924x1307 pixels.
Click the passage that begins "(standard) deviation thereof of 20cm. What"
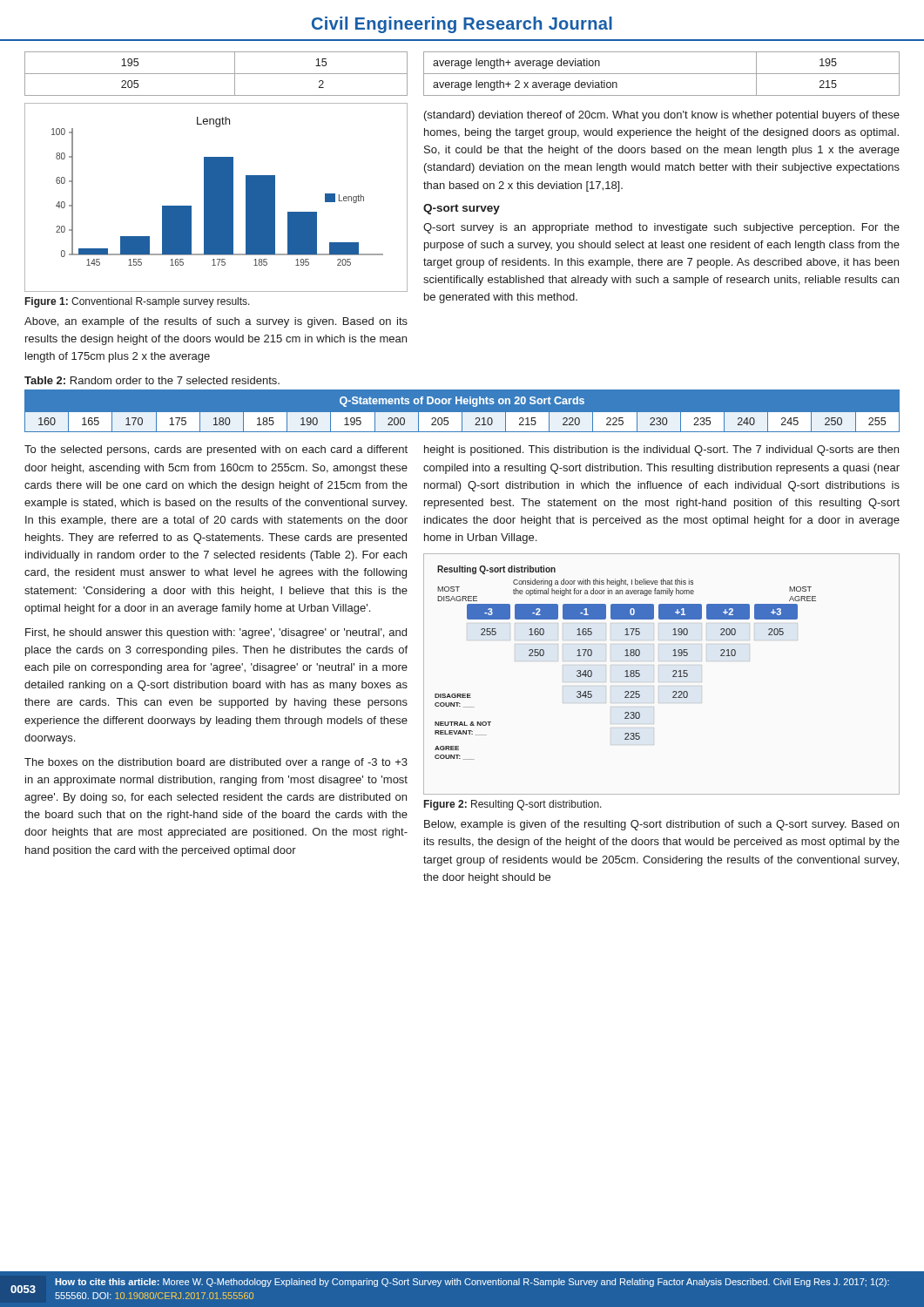click(661, 150)
